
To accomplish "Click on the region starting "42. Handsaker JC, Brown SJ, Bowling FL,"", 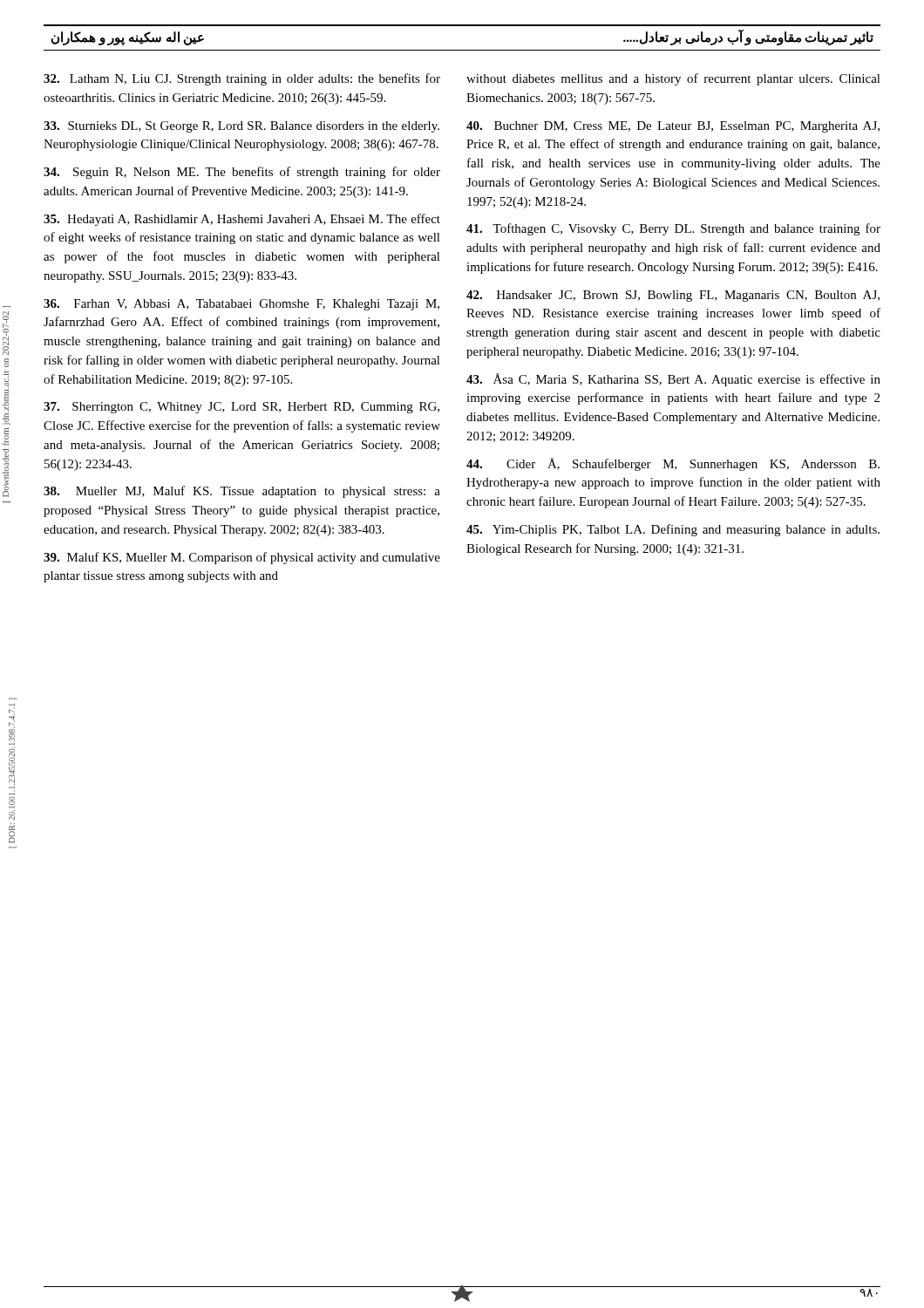I will click(673, 323).
